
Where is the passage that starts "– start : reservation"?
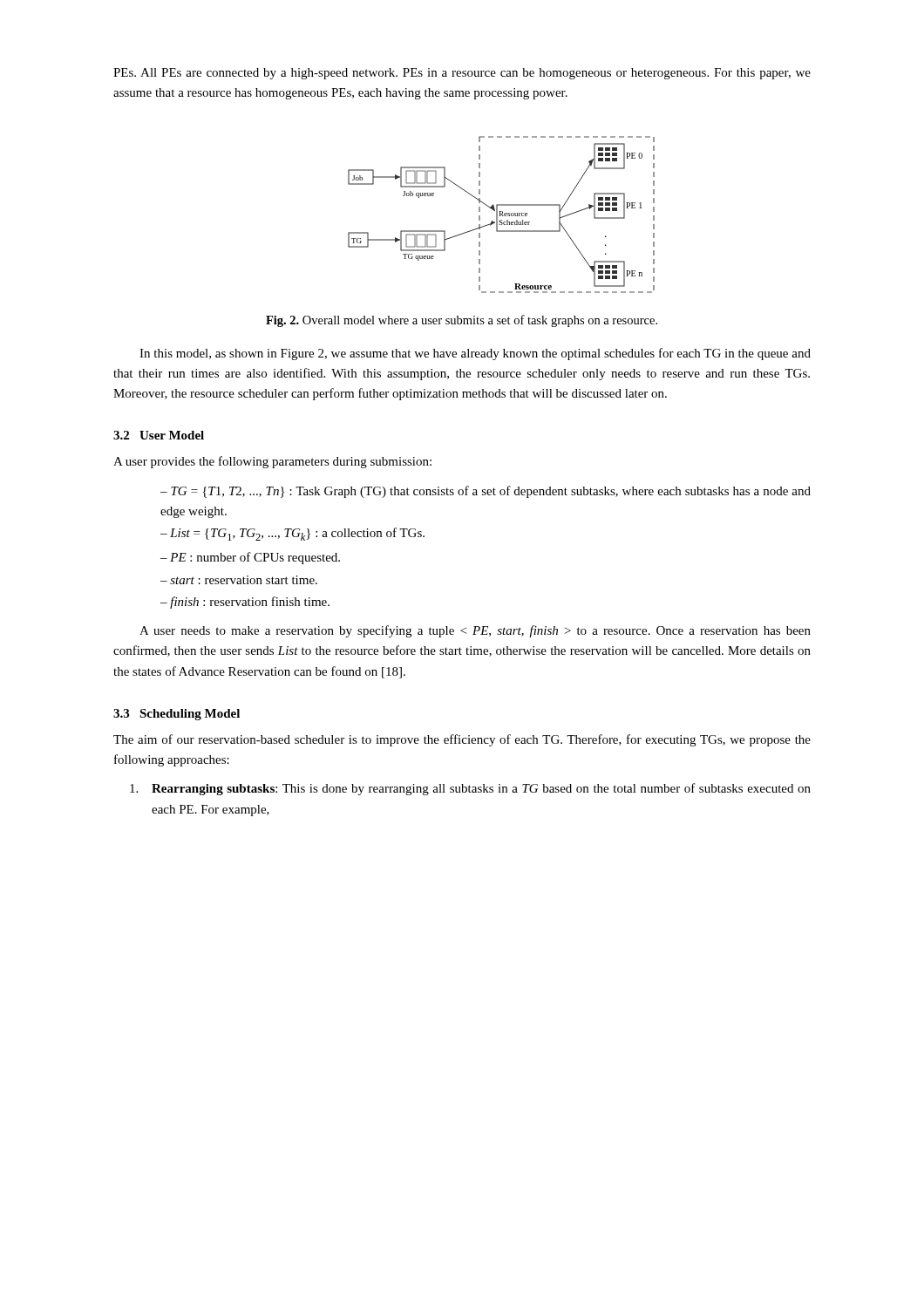[239, 580]
